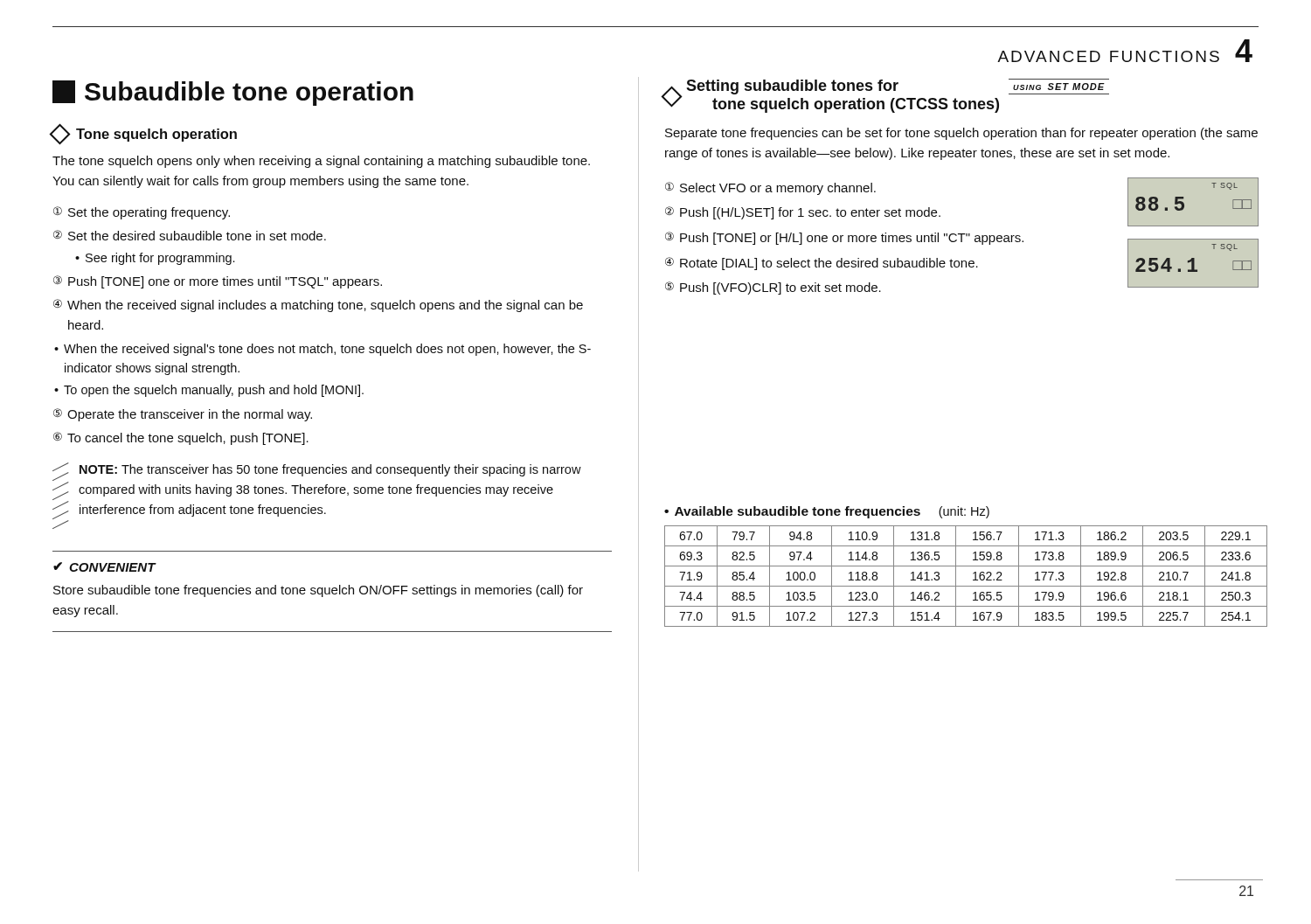Where is the passage that starts "•When the received signal's tone does"?
The height and width of the screenshot is (924, 1311).
coord(333,358)
